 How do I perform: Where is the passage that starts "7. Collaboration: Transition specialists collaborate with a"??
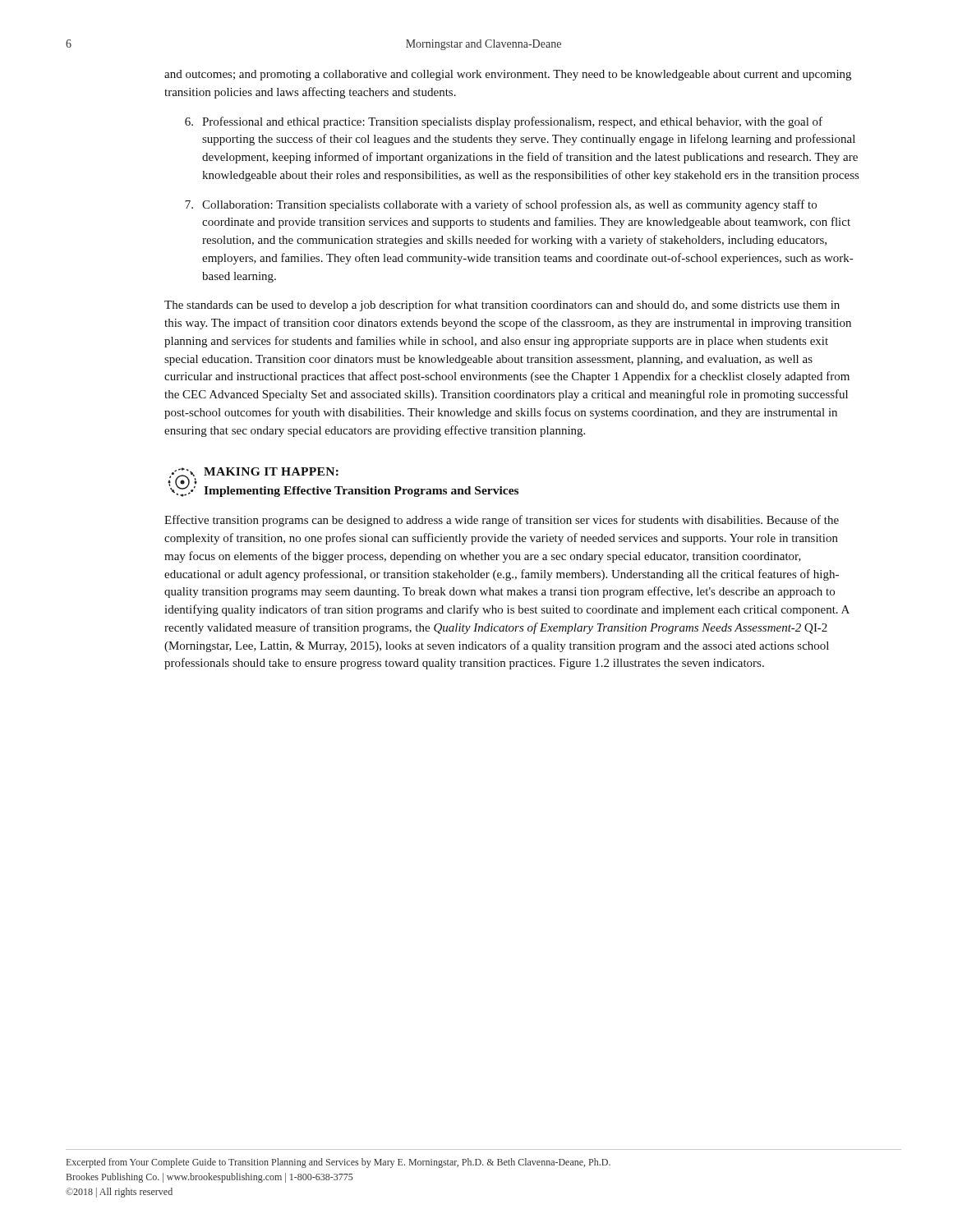point(512,241)
